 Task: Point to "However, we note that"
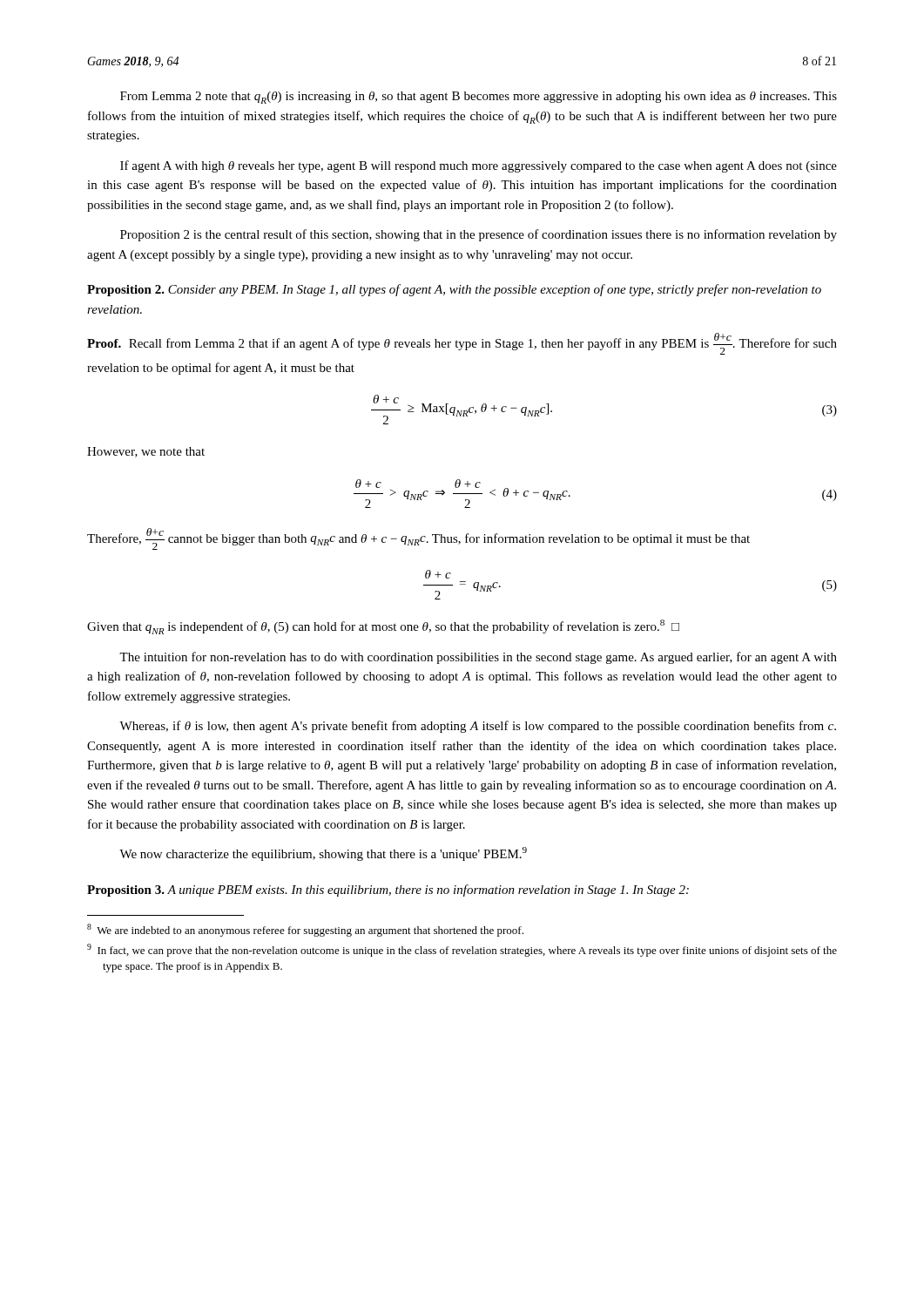click(x=146, y=452)
